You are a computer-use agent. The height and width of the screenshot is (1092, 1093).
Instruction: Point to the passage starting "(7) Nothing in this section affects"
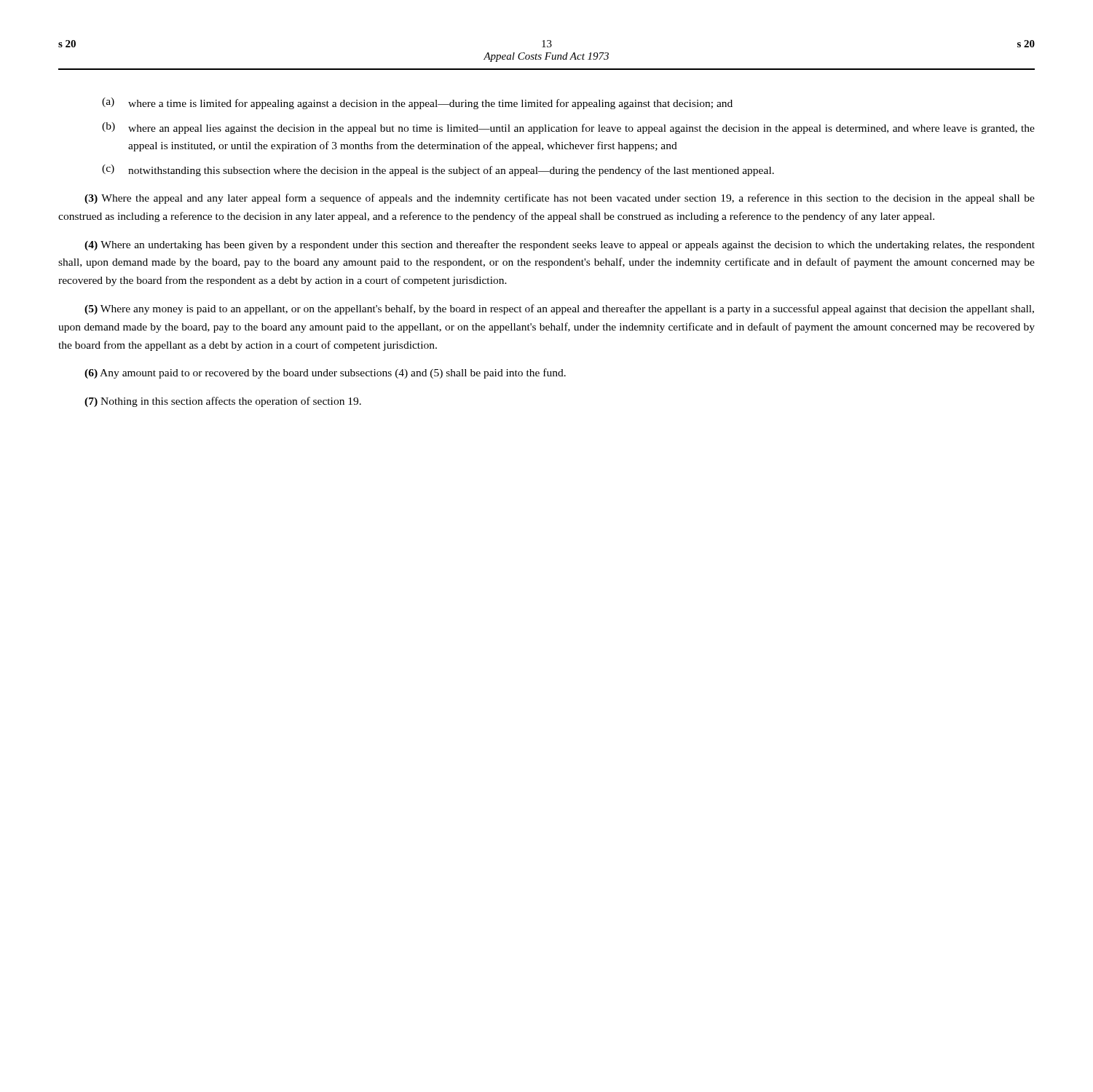tap(223, 401)
